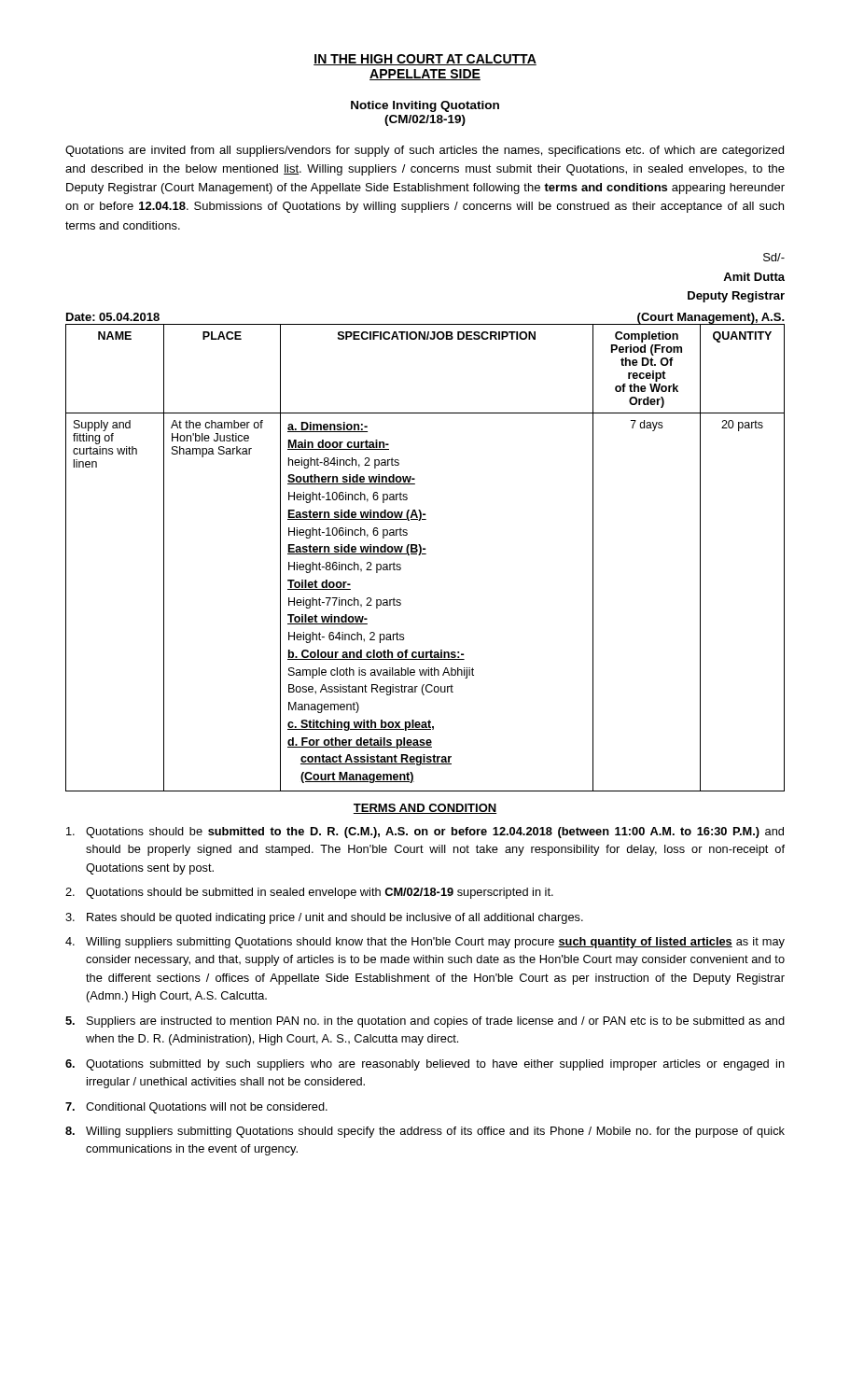
Task: Locate the title
Action: pos(425,66)
